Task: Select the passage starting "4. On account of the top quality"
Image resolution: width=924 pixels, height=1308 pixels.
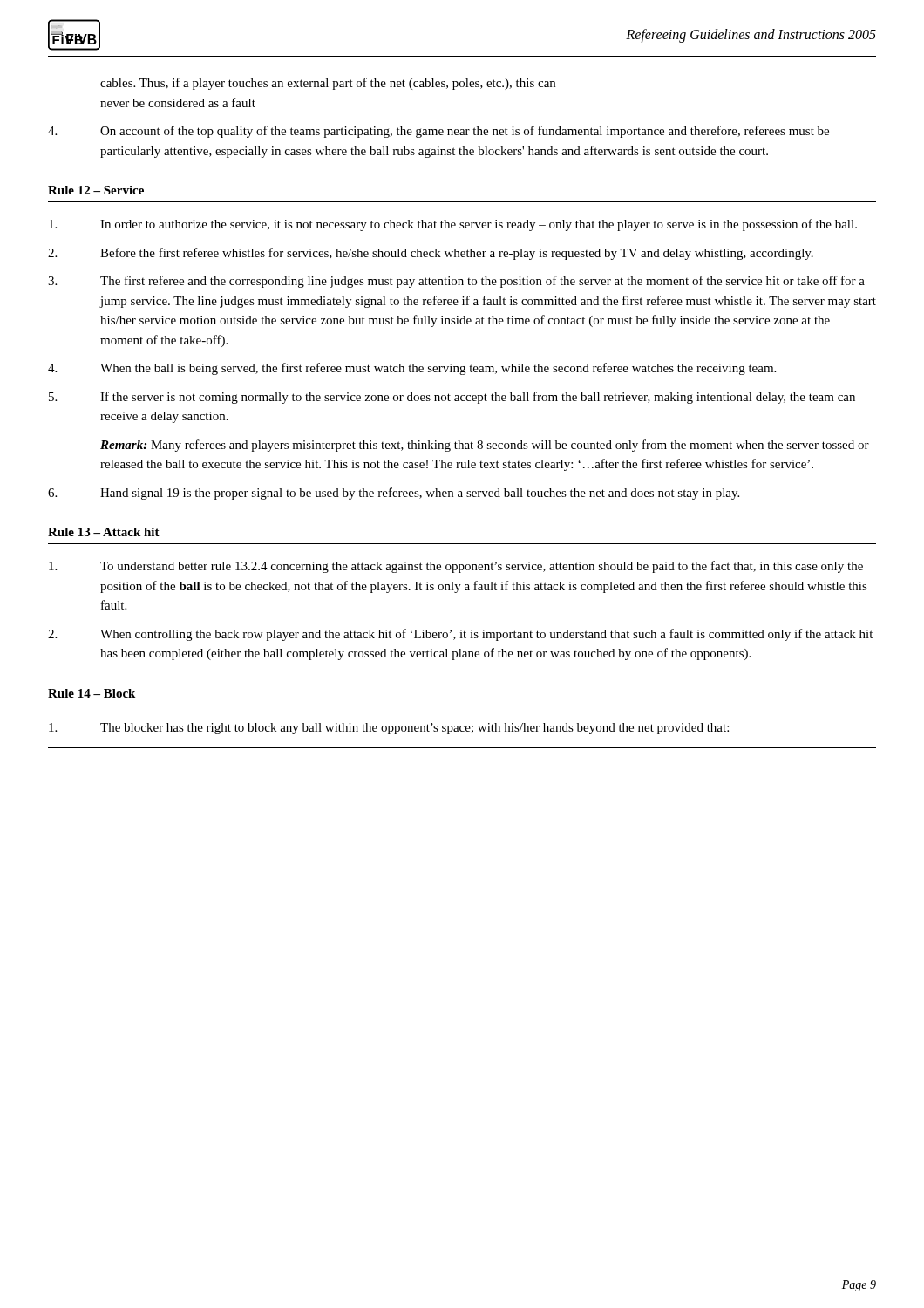Action: [462, 141]
